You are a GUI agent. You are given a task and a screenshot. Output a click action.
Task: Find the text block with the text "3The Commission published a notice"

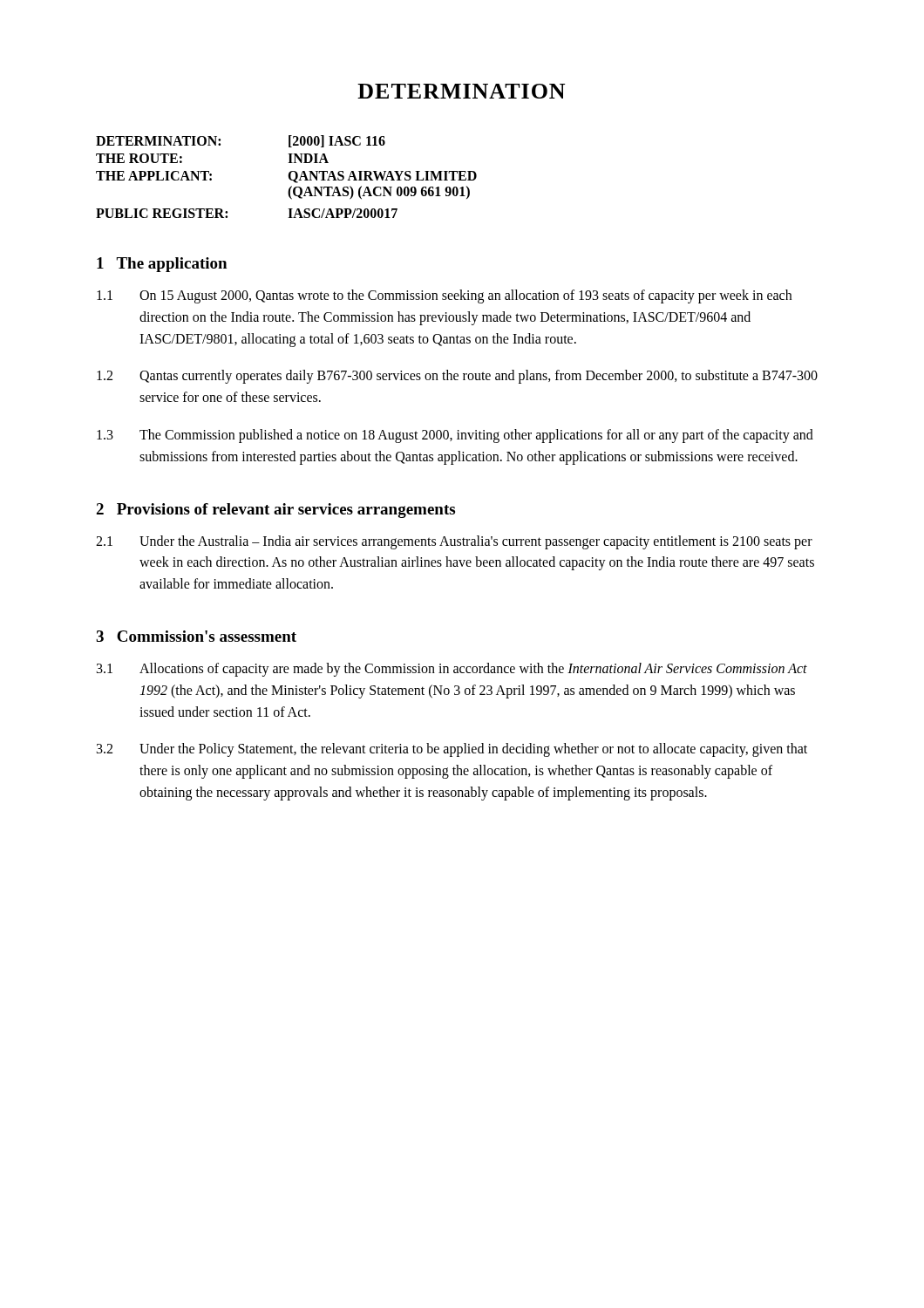460,446
